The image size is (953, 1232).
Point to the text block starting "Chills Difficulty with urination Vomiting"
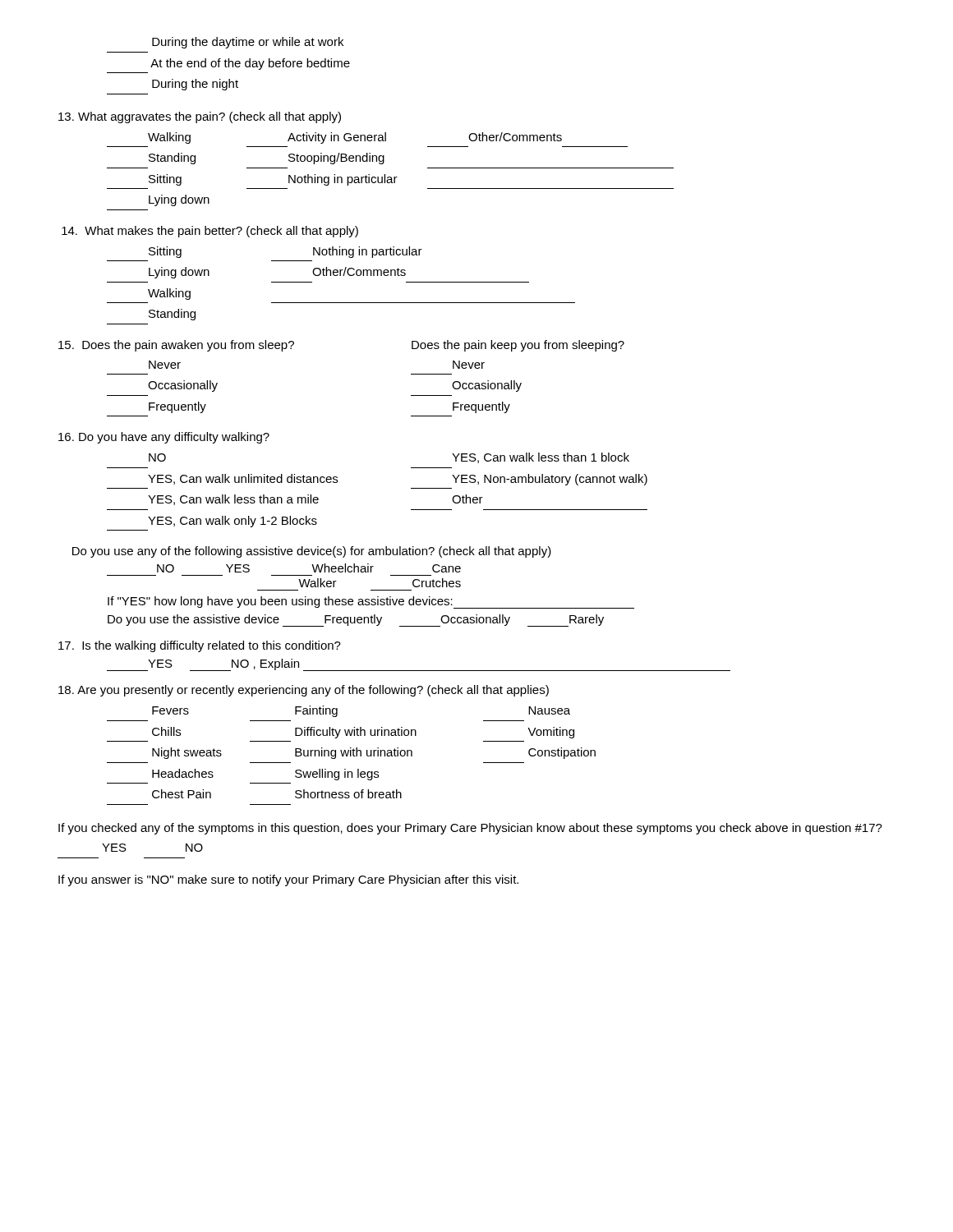341,732
